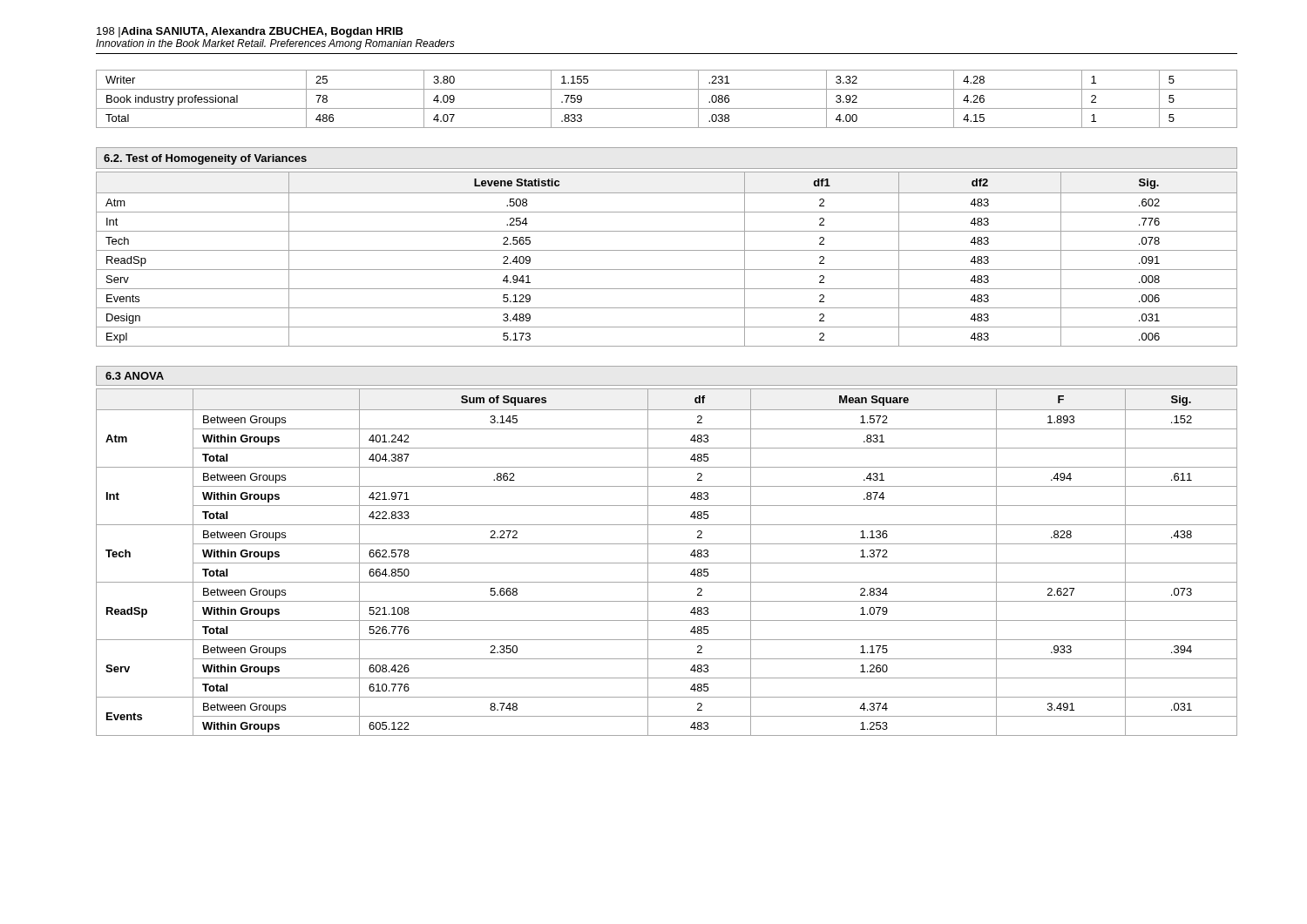
Task: Point to the text starting "6.2. Test of Homogeneity of"
Action: (x=667, y=158)
